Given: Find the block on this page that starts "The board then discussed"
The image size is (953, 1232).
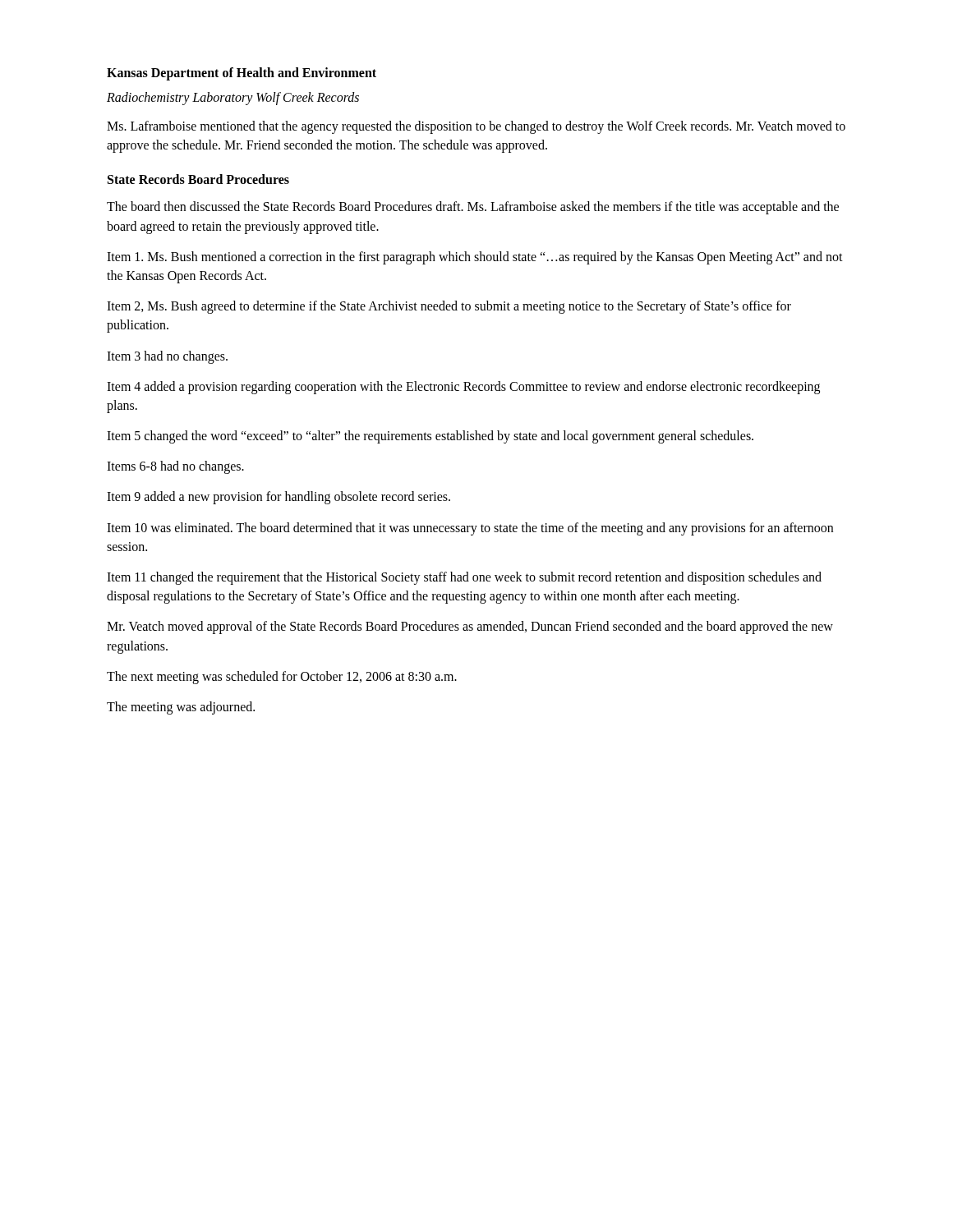Looking at the screenshot, I should pos(473,216).
